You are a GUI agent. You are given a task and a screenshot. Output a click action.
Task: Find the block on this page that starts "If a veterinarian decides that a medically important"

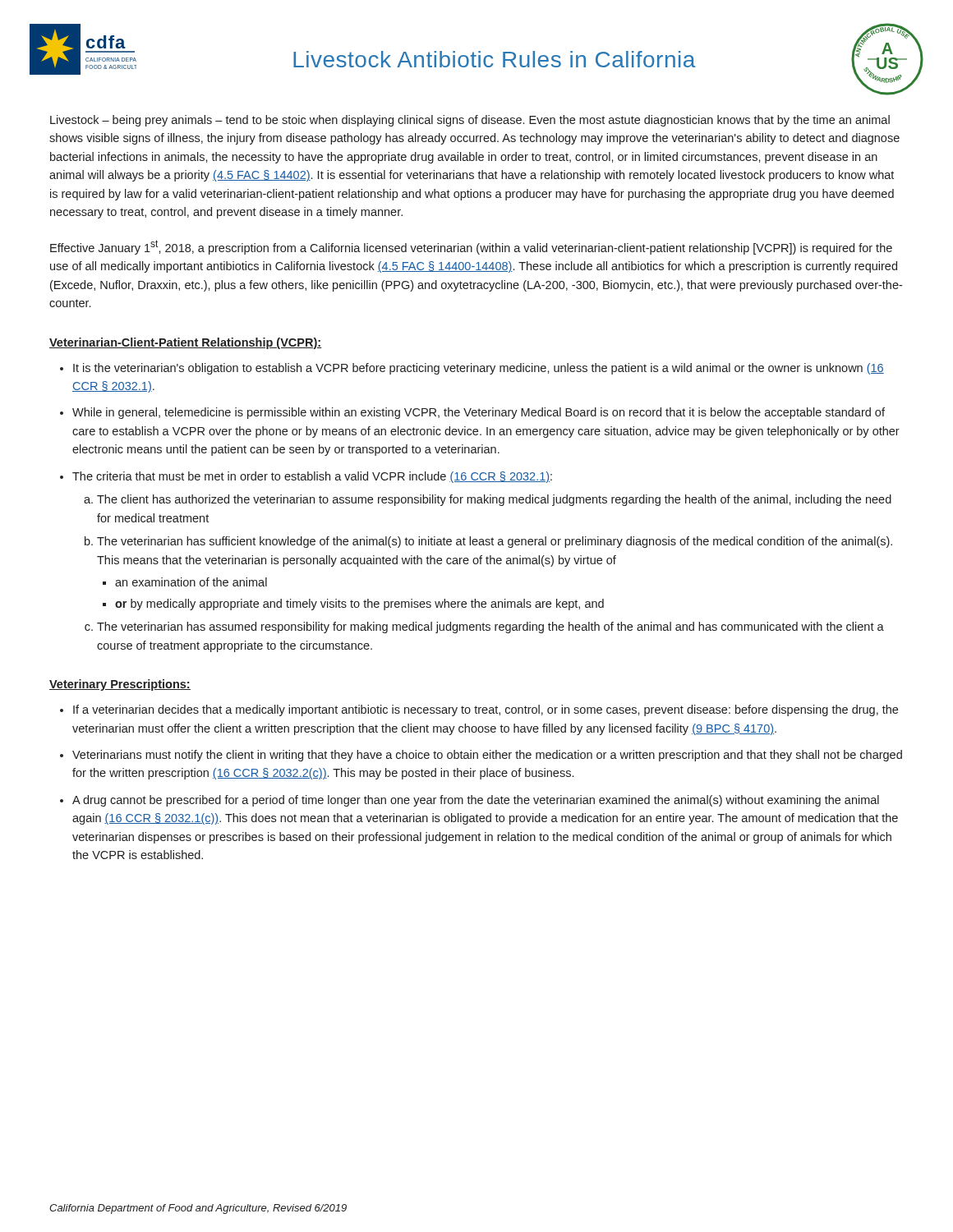coord(486,719)
